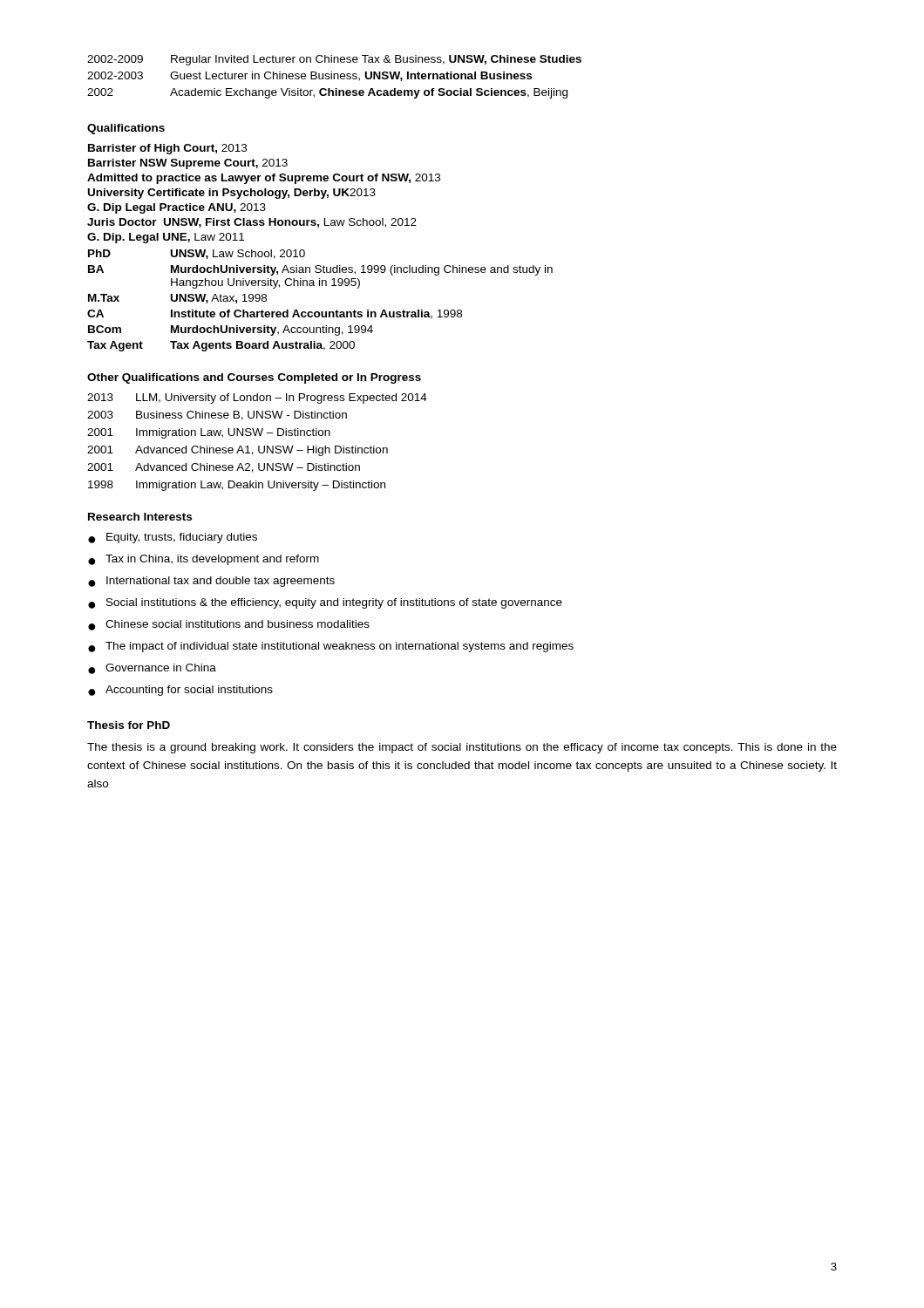The image size is (924, 1308).
Task: Point to "Barrister NSW Supreme Court, 2013"
Action: click(188, 163)
